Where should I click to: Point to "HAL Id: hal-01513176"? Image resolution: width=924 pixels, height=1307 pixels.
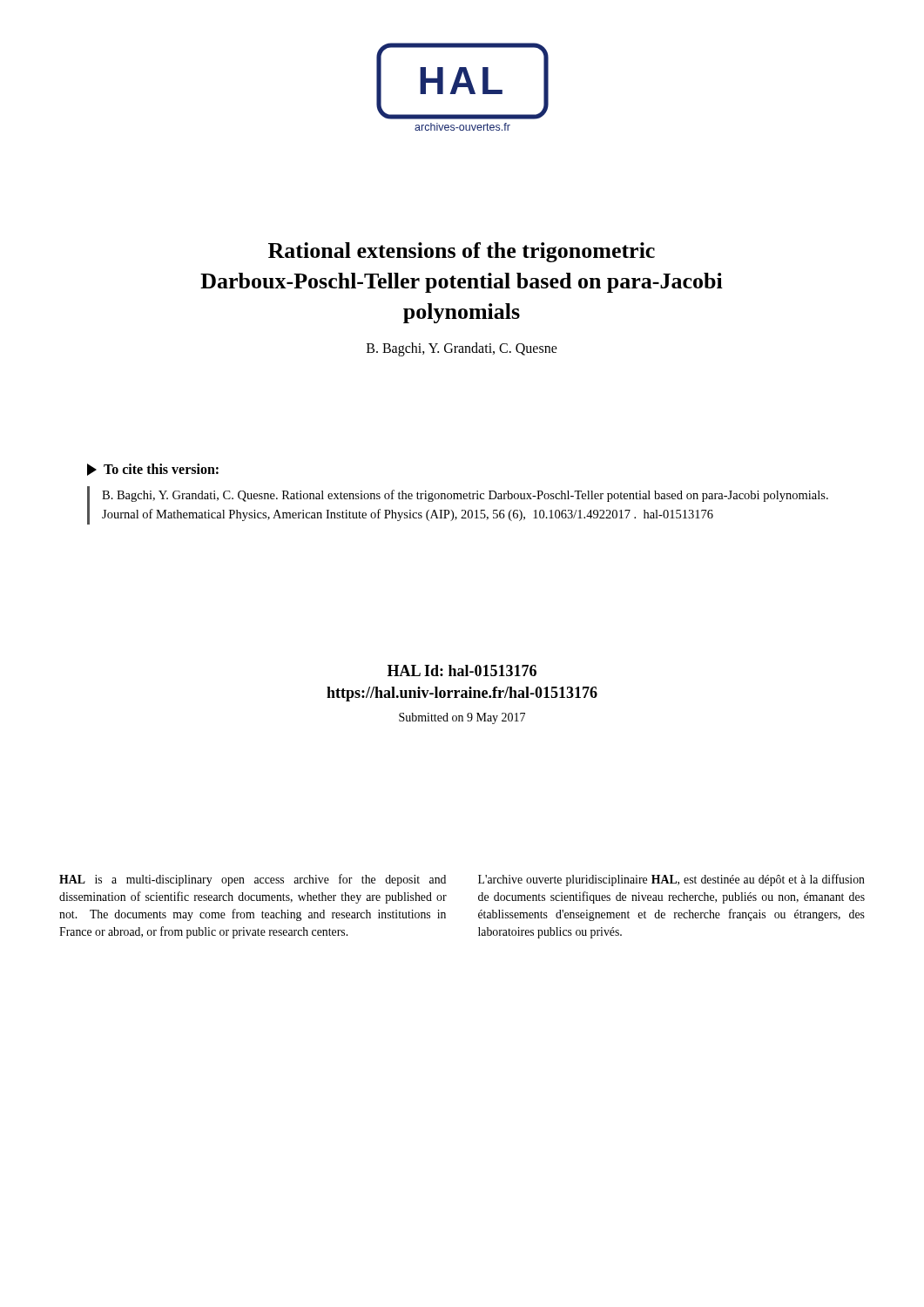pos(462,671)
